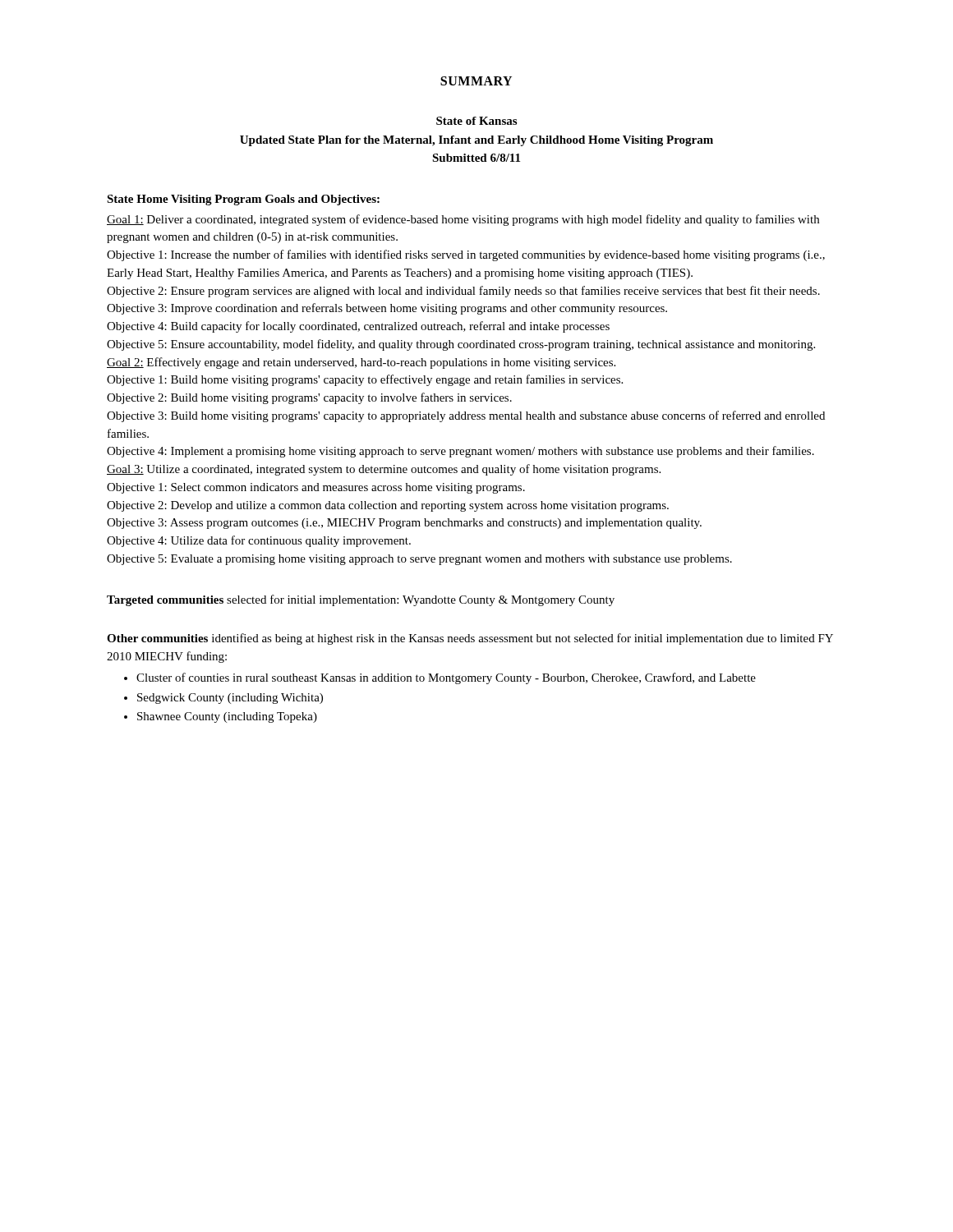Locate the list item with the text "Shawnee County (including Topeka)"
The width and height of the screenshot is (953, 1232).
coord(227,716)
